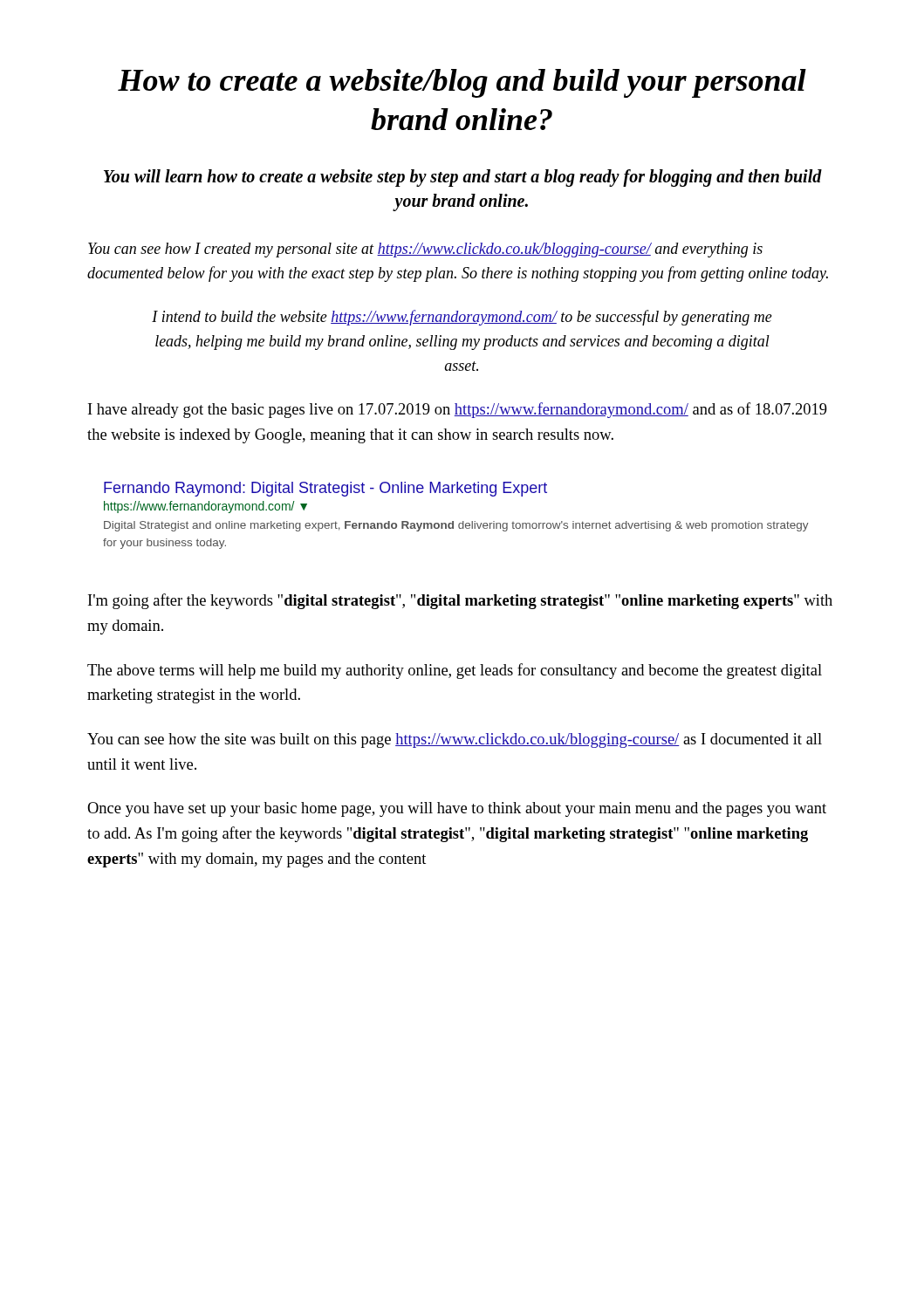Click on the region starting "I intend to"
The image size is (924, 1309).
coord(462,341)
